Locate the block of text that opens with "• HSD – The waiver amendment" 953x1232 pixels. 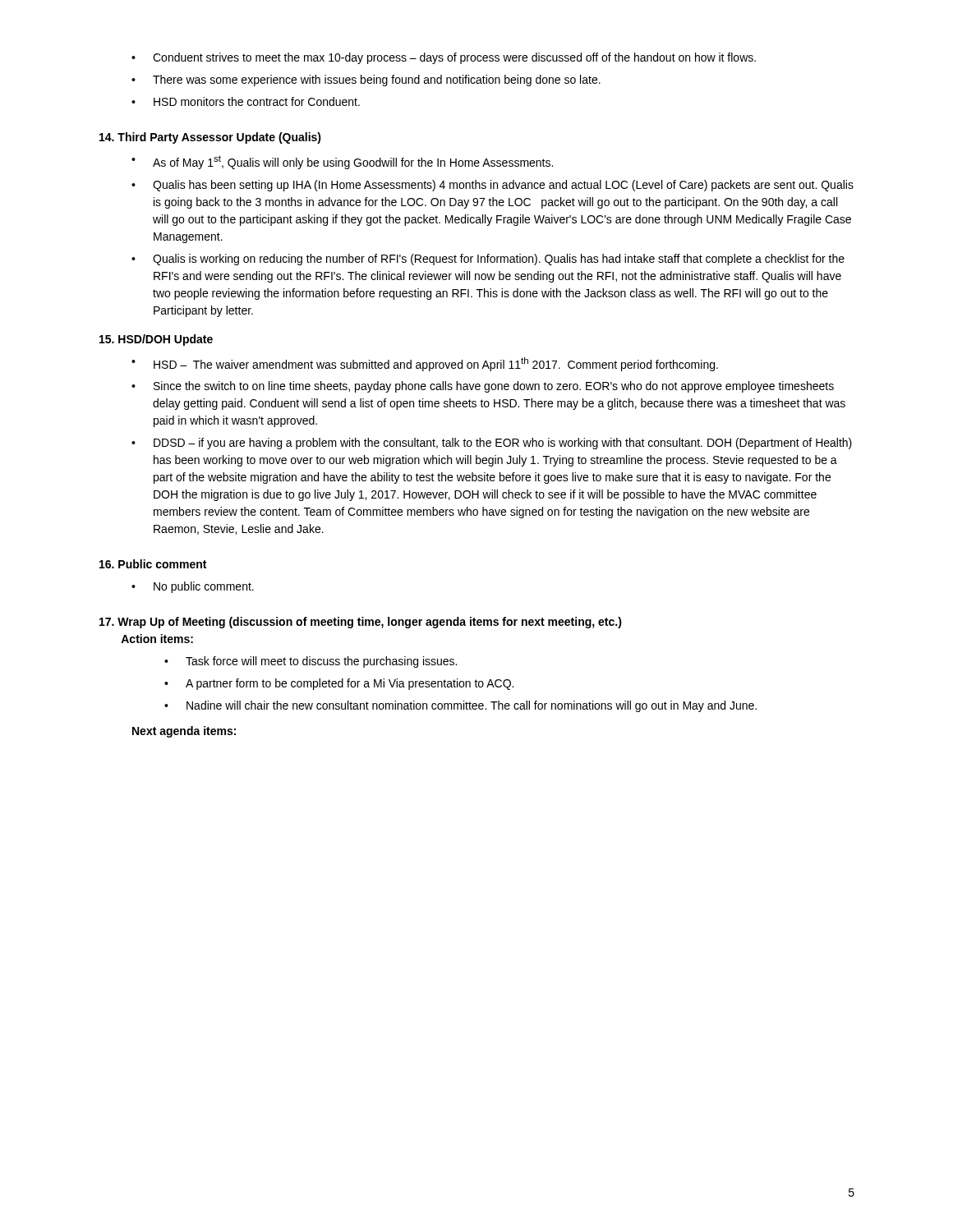click(493, 363)
